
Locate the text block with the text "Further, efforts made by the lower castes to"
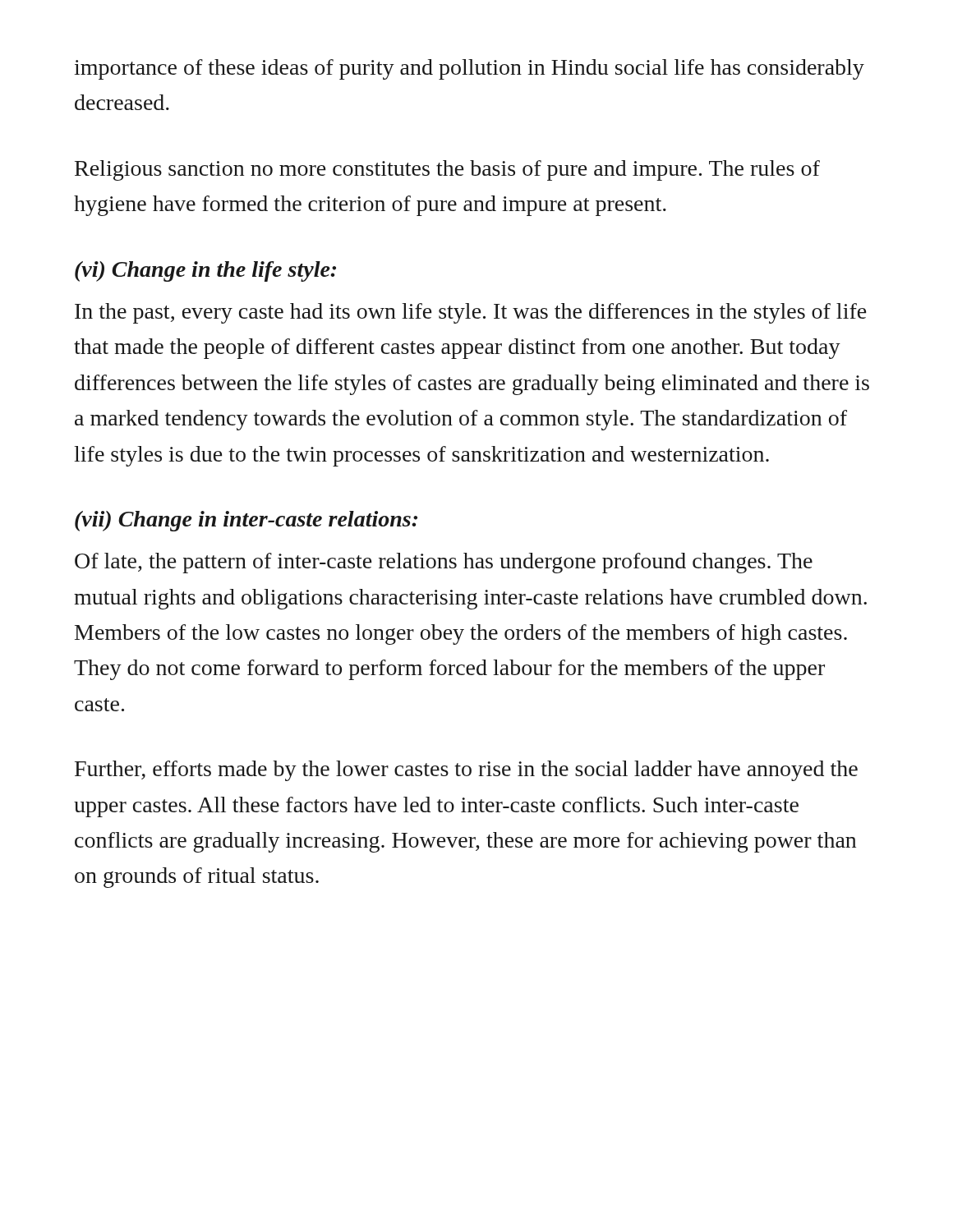click(466, 822)
